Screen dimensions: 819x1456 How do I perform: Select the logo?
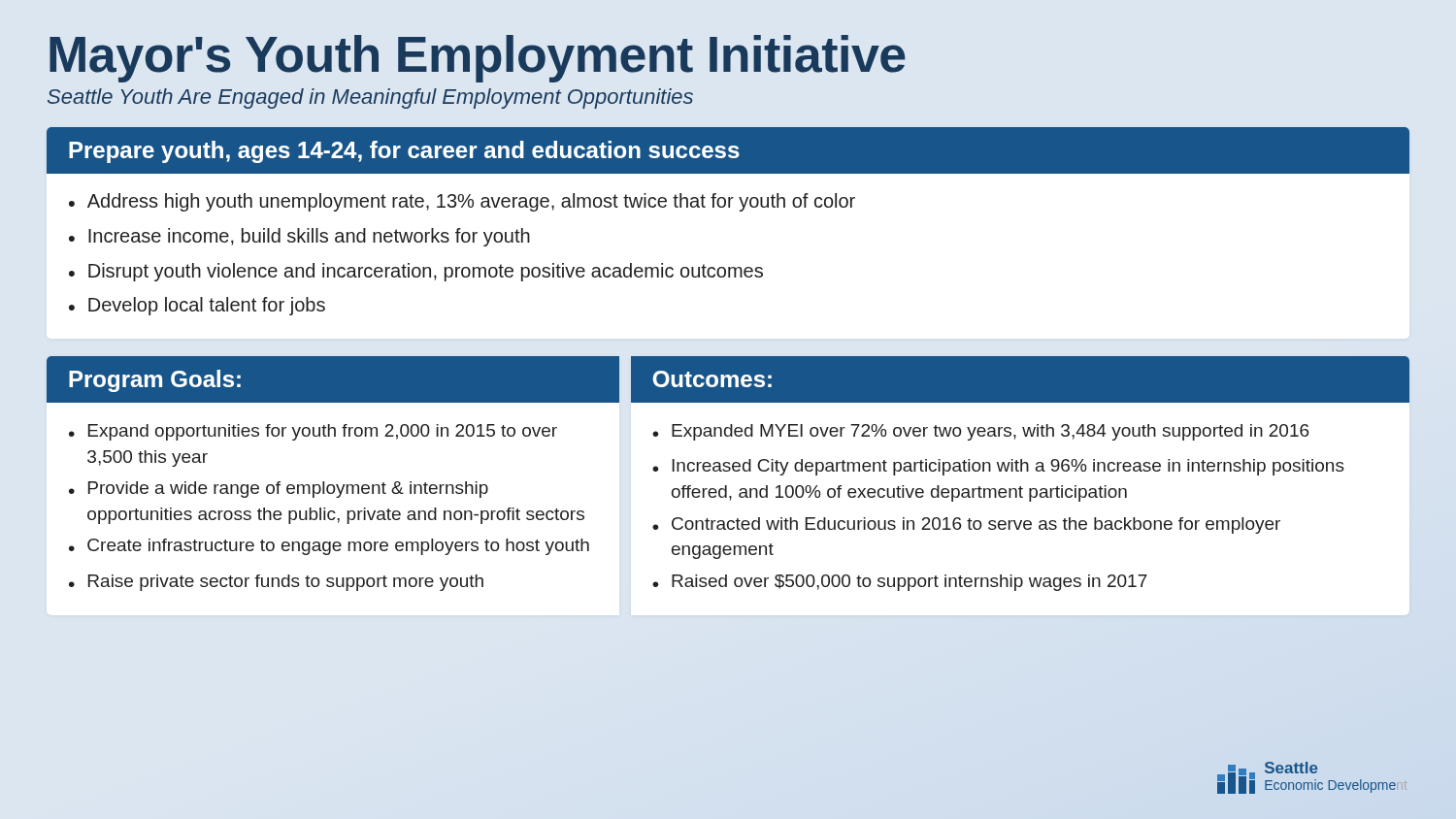pos(1310,776)
